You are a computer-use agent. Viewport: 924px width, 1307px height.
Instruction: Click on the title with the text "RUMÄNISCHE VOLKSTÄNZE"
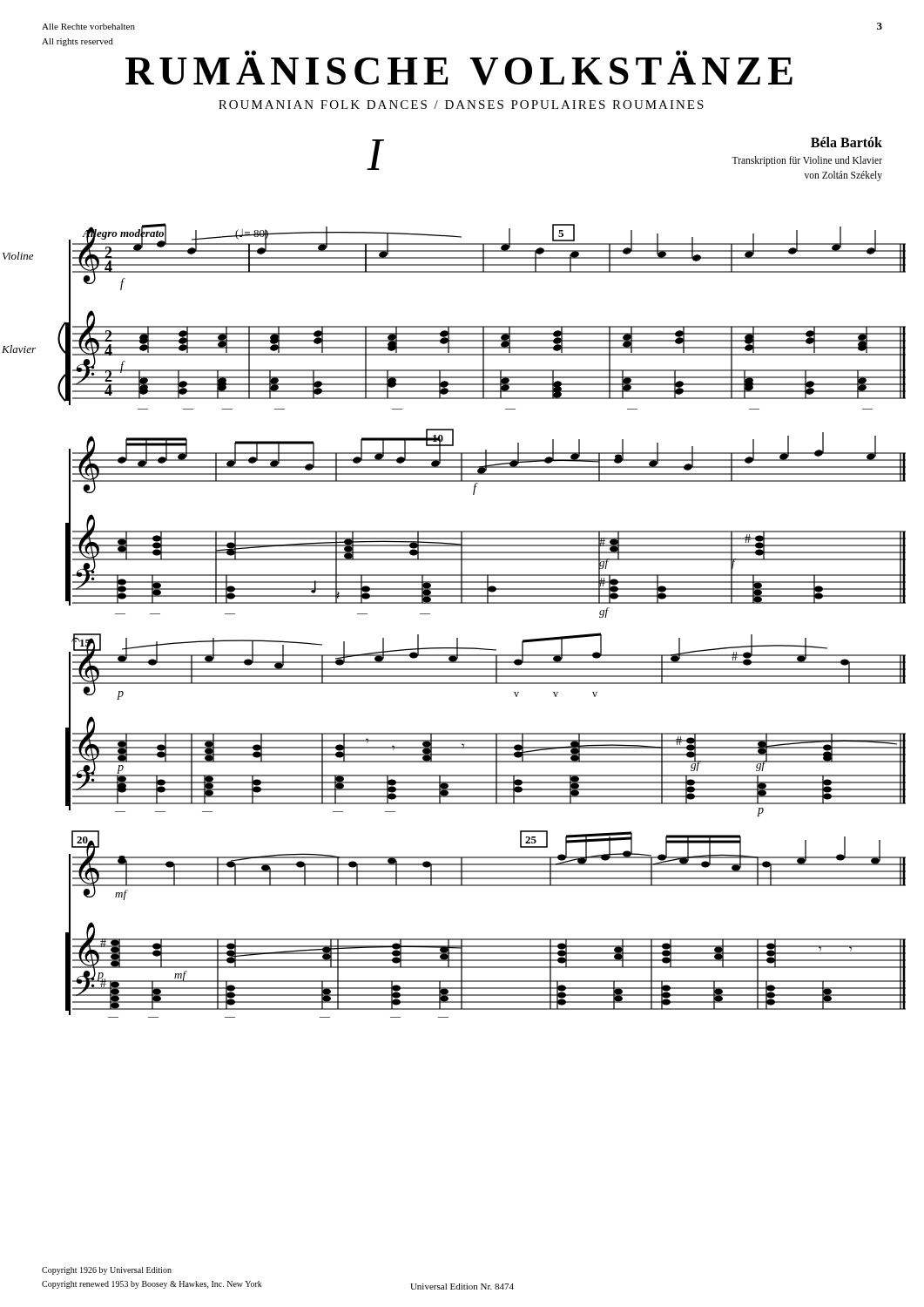247,53
